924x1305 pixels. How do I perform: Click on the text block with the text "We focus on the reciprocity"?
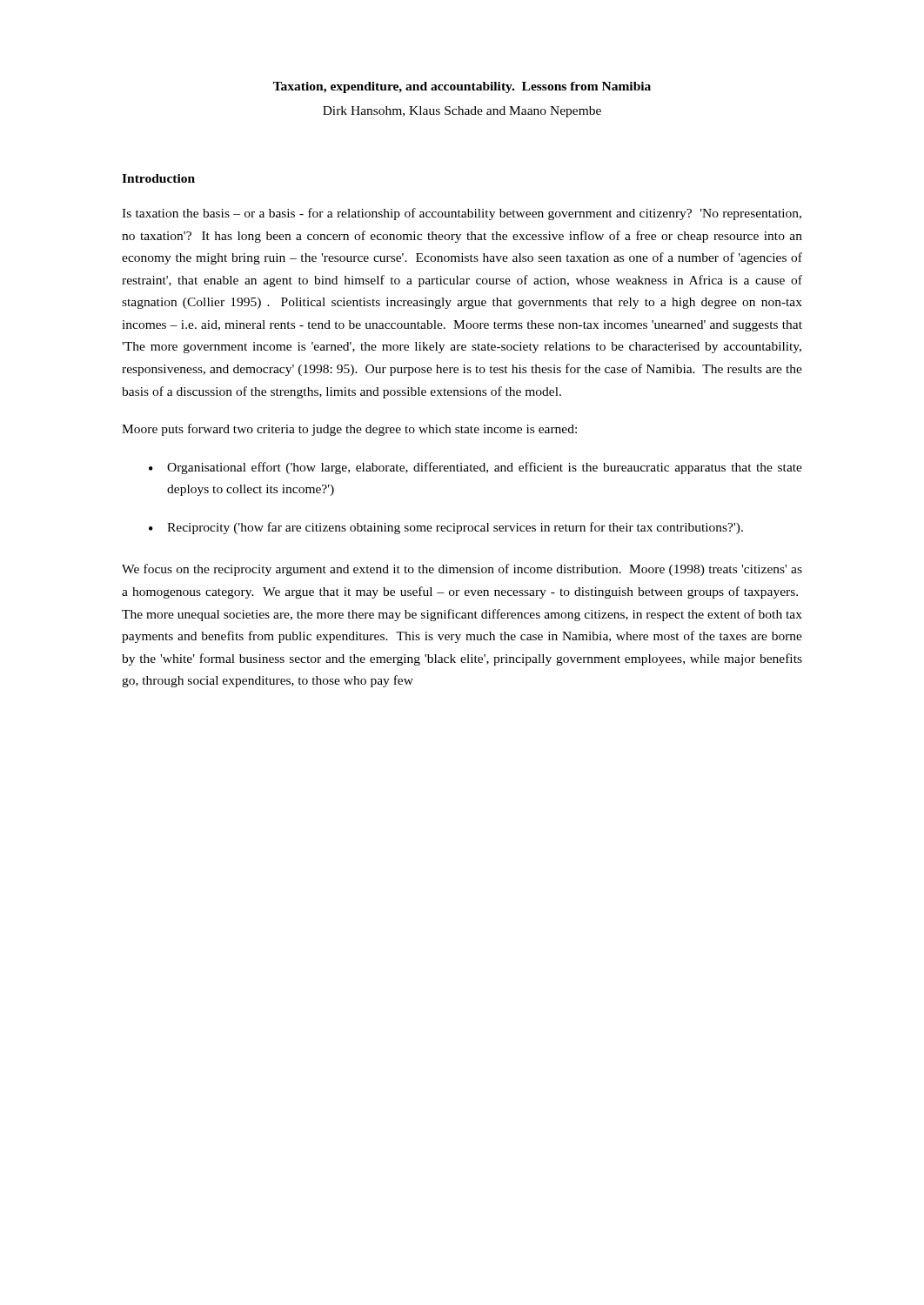[x=462, y=625]
